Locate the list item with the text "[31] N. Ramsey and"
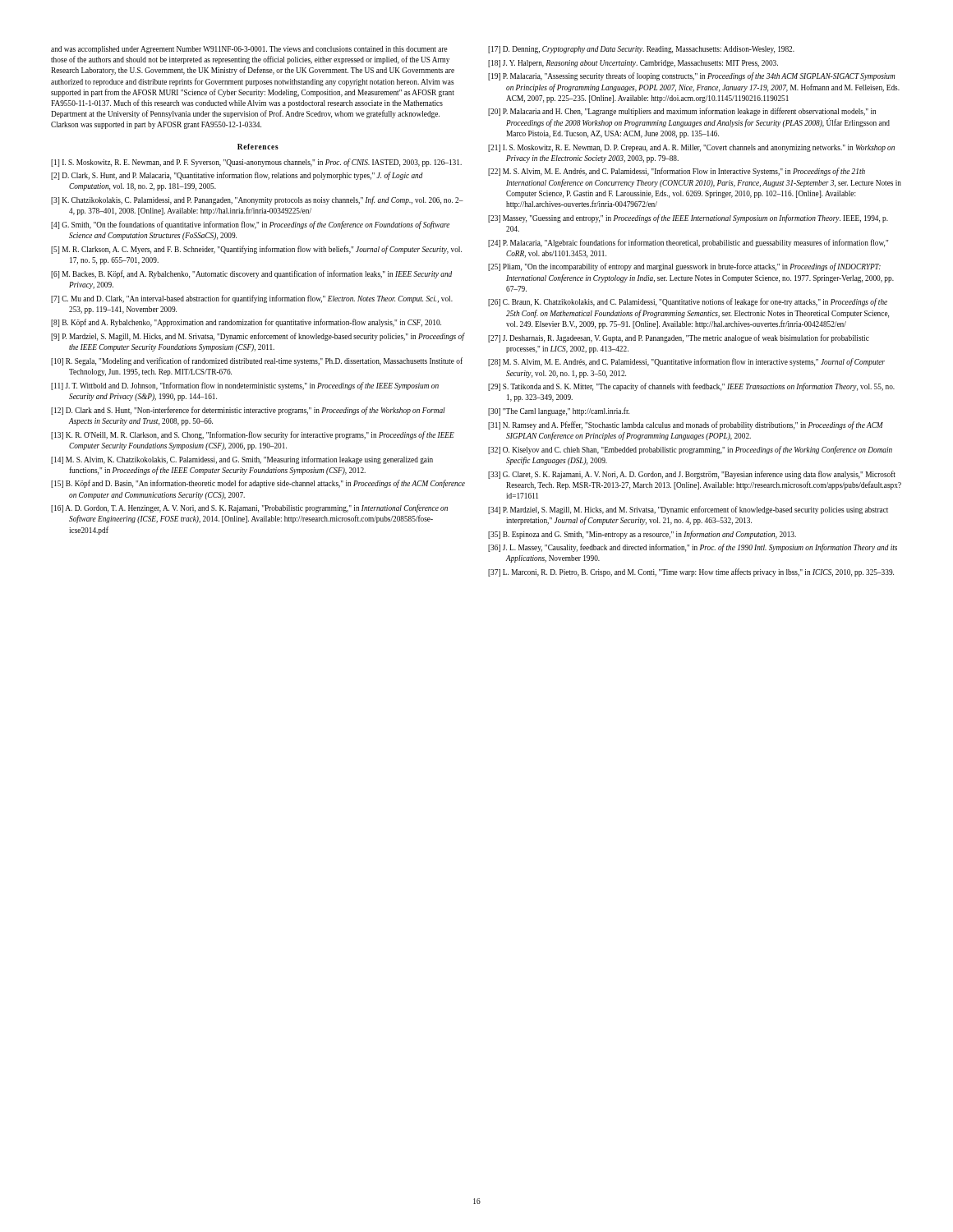The width and height of the screenshot is (953, 1232). [x=685, y=431]
